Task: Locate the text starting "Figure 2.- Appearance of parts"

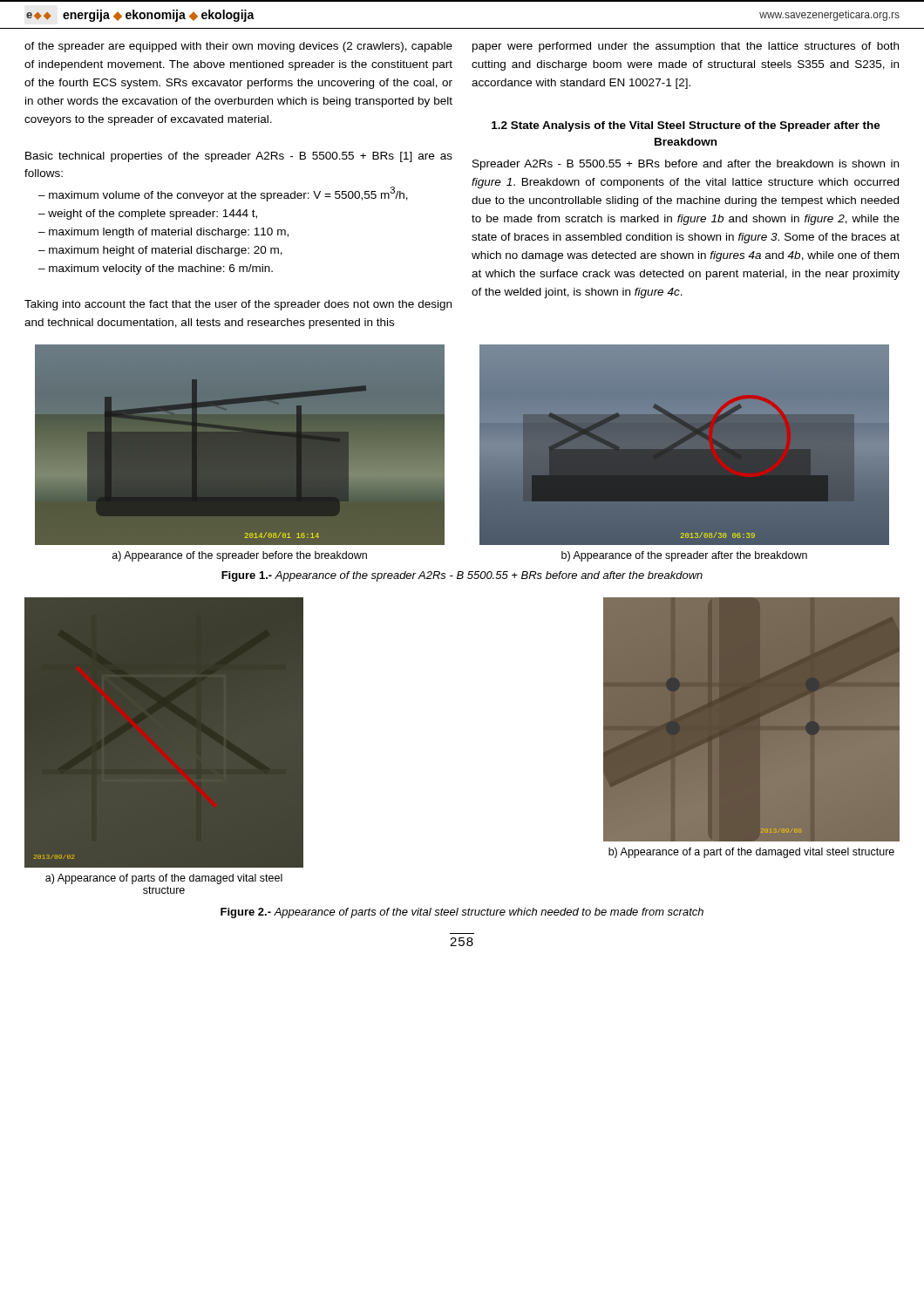Action: [x=462, y=912]
